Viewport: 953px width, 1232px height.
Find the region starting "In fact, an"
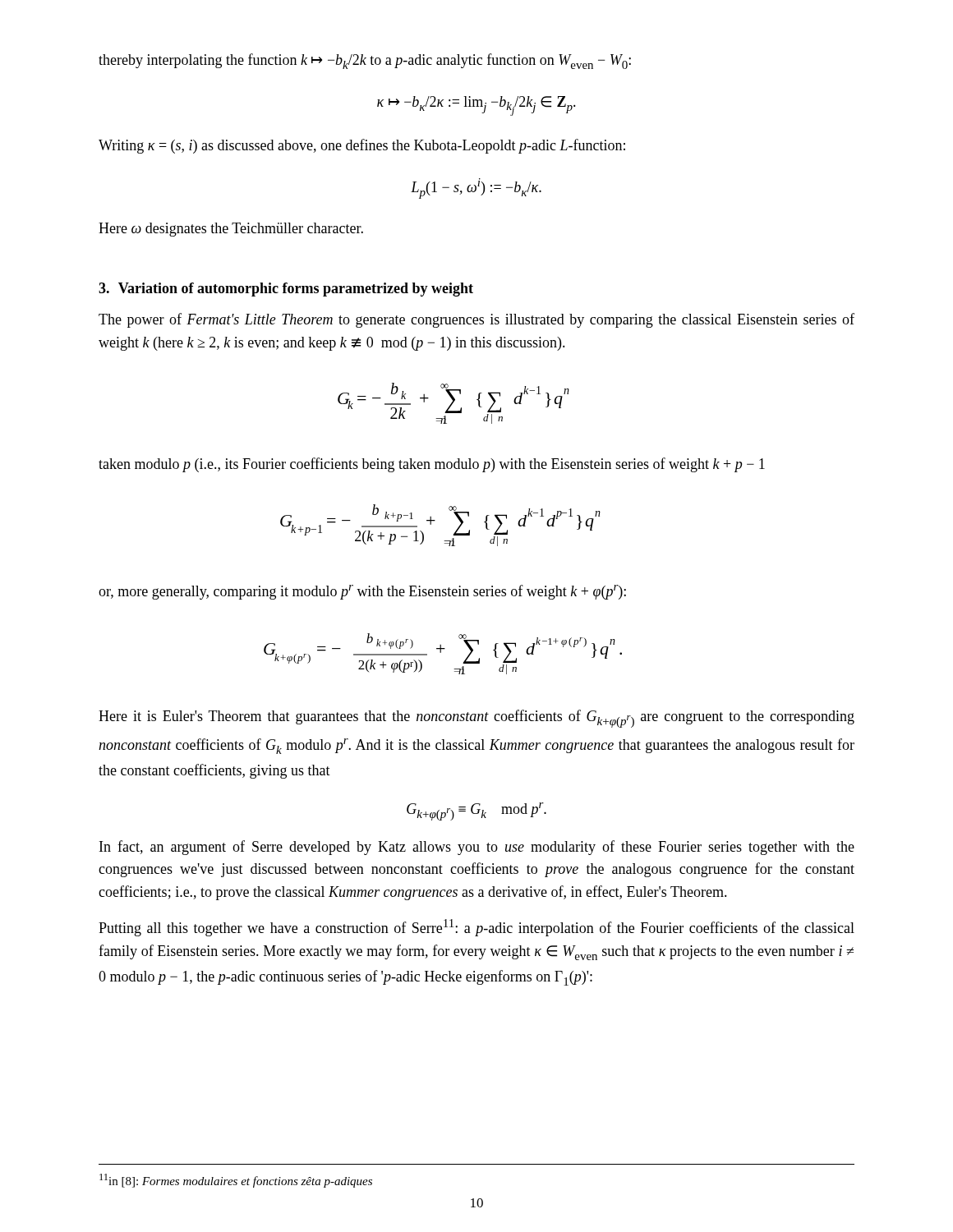[x=476, y=869]
